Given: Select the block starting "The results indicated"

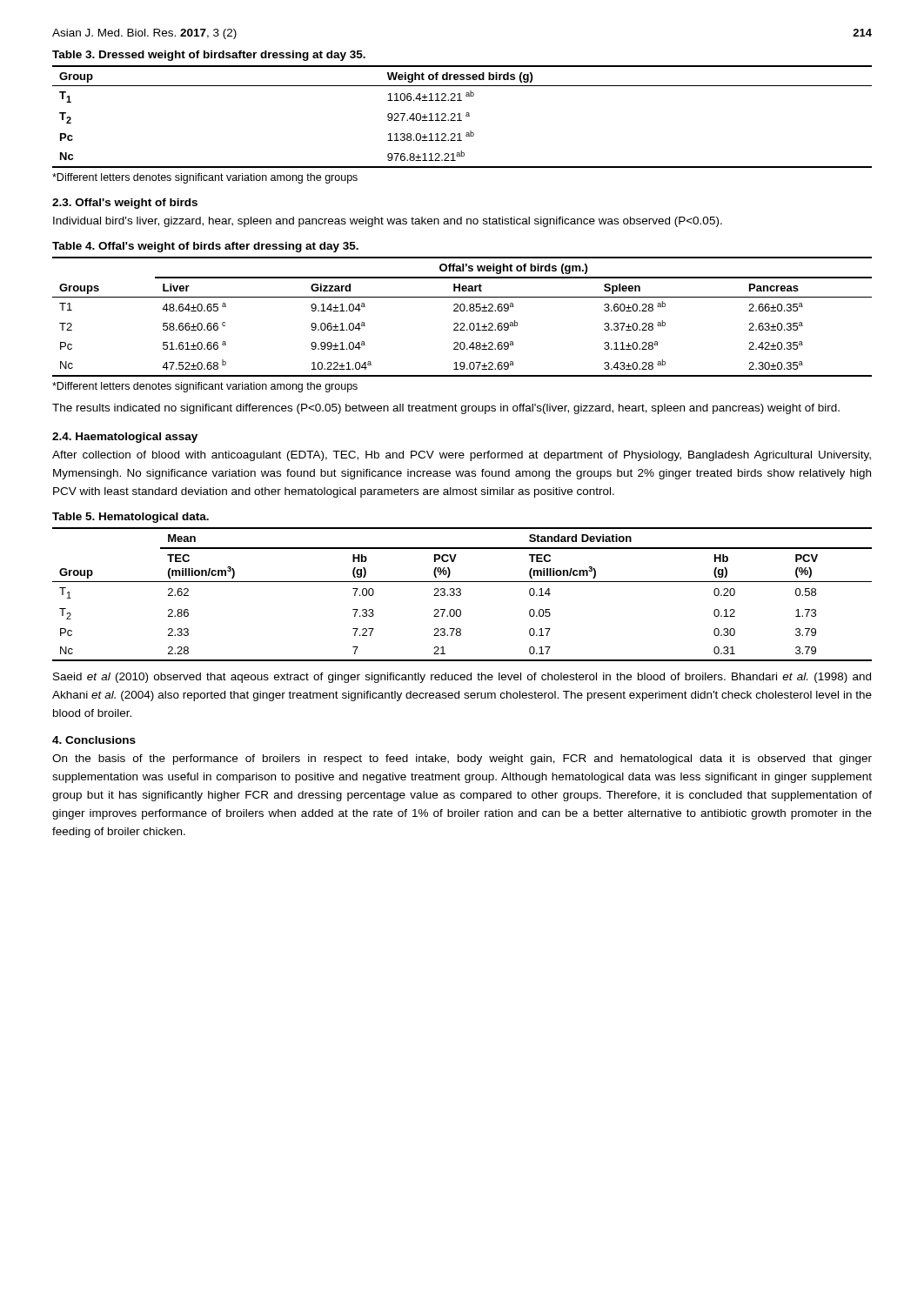Looking at the screenshot, I should point(446,408).
